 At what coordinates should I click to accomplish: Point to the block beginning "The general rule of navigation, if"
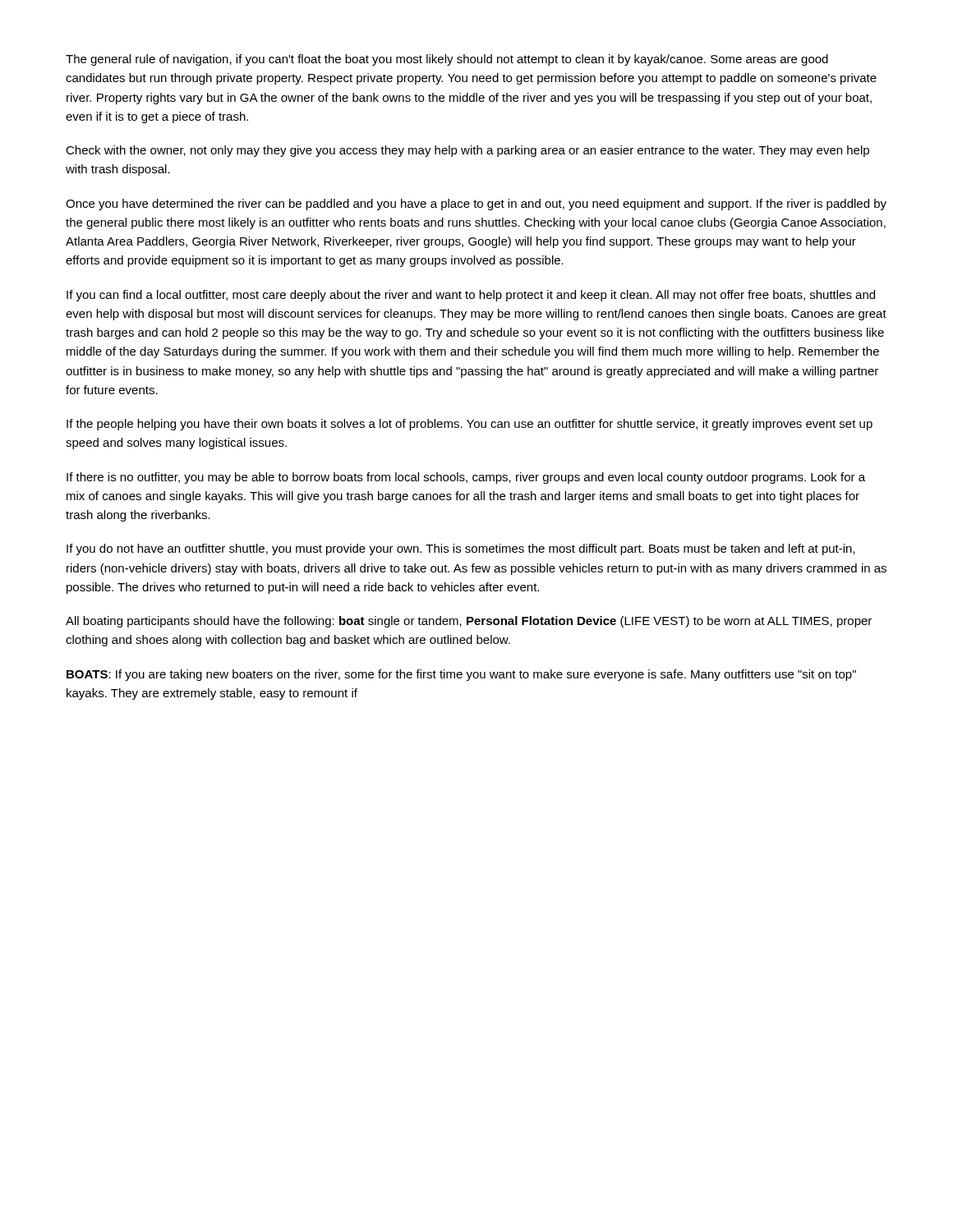click(x=471, y=87)
